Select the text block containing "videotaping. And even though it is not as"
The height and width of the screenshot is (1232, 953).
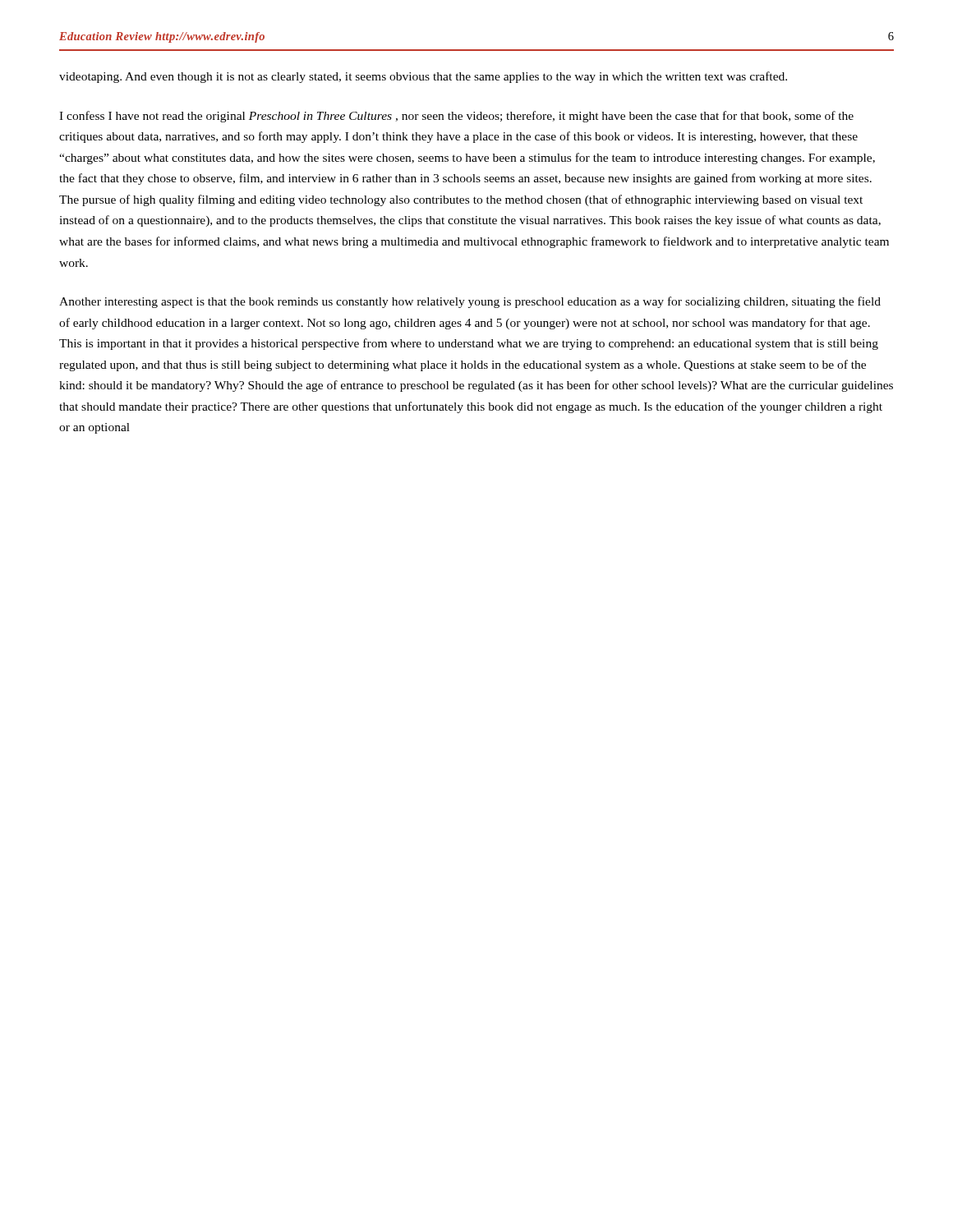(424, 76)
